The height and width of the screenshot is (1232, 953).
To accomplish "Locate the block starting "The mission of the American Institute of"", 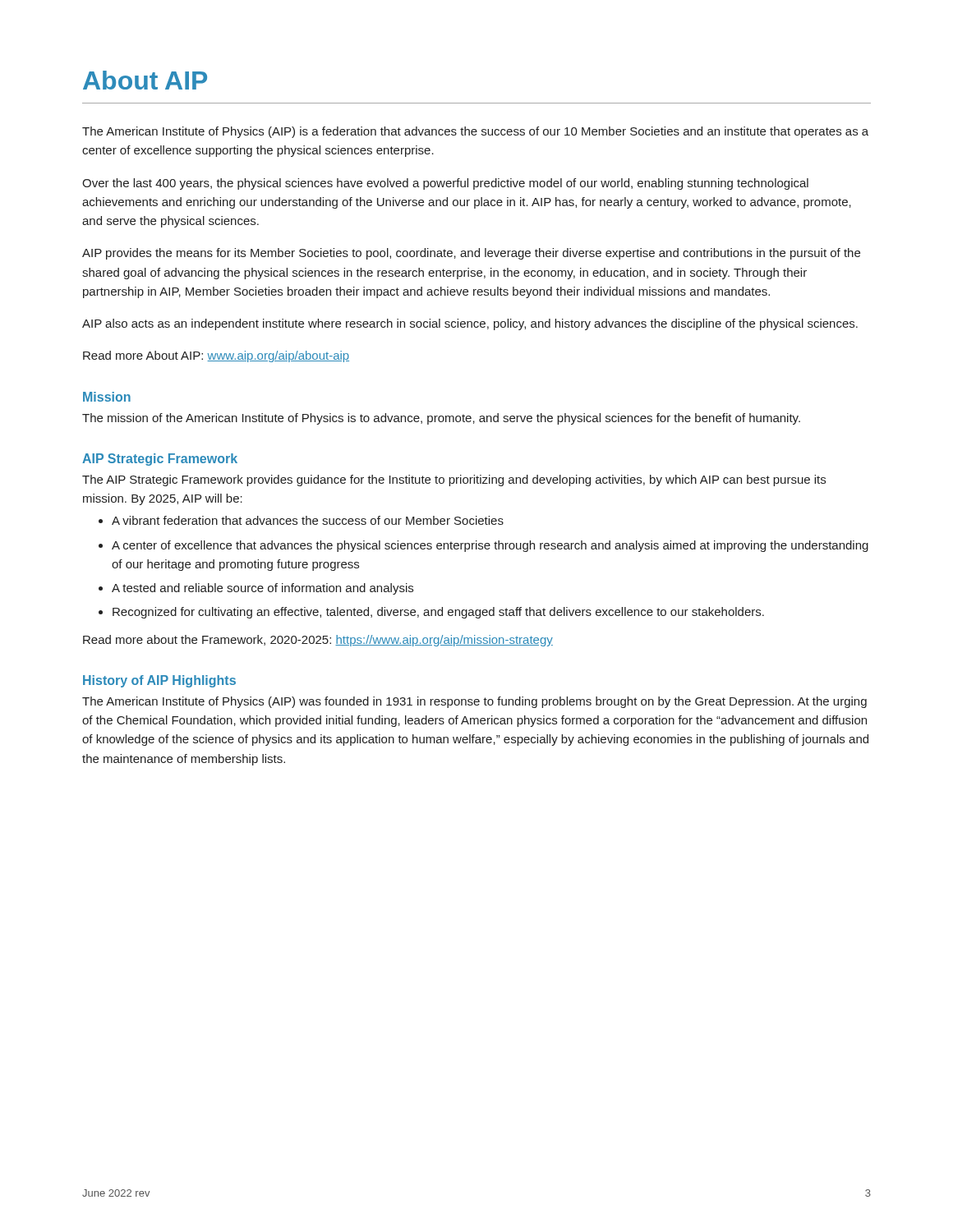I will click(442, 417).
